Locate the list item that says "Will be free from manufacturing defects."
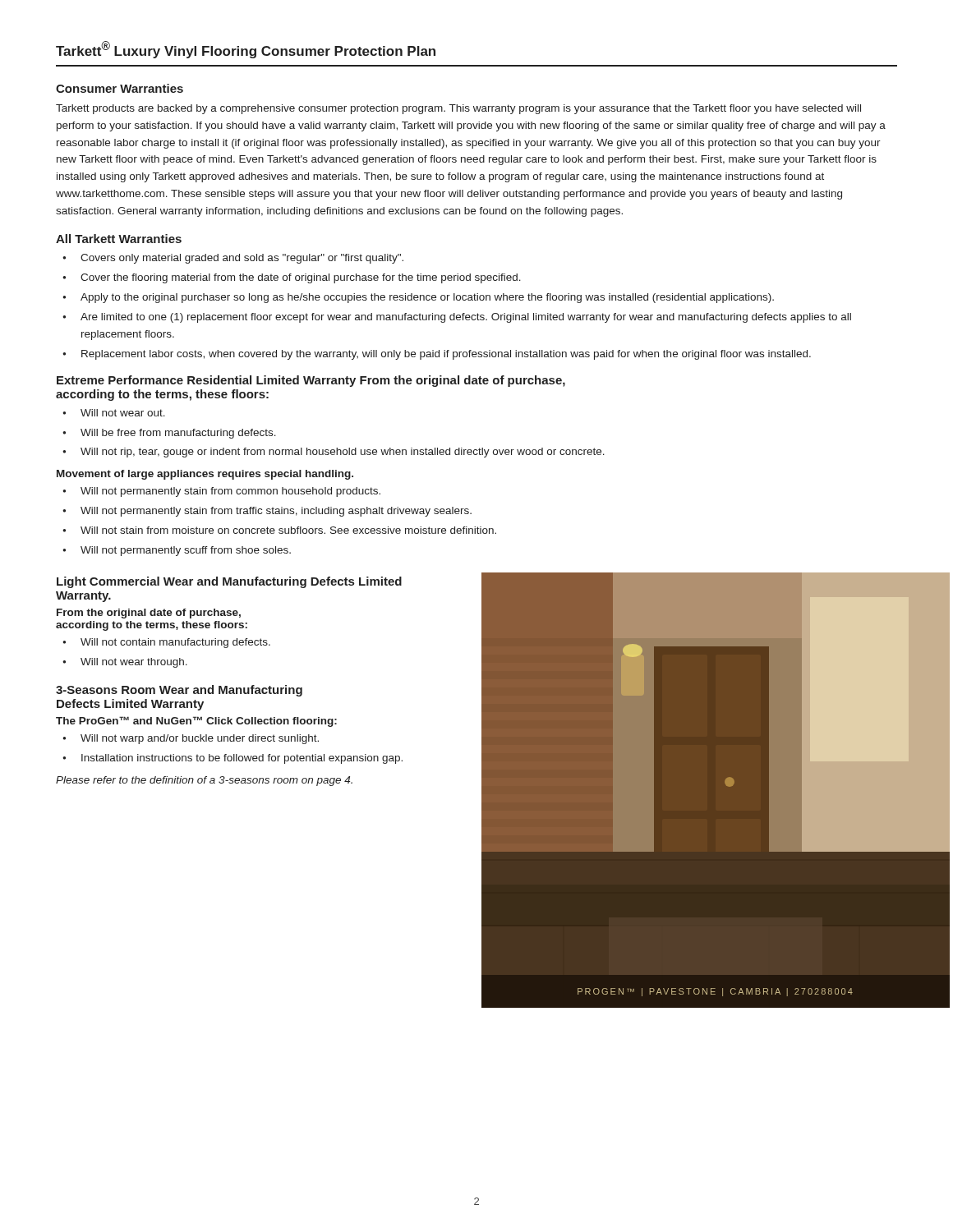The image size is (953, 1232). click(179, 432)
